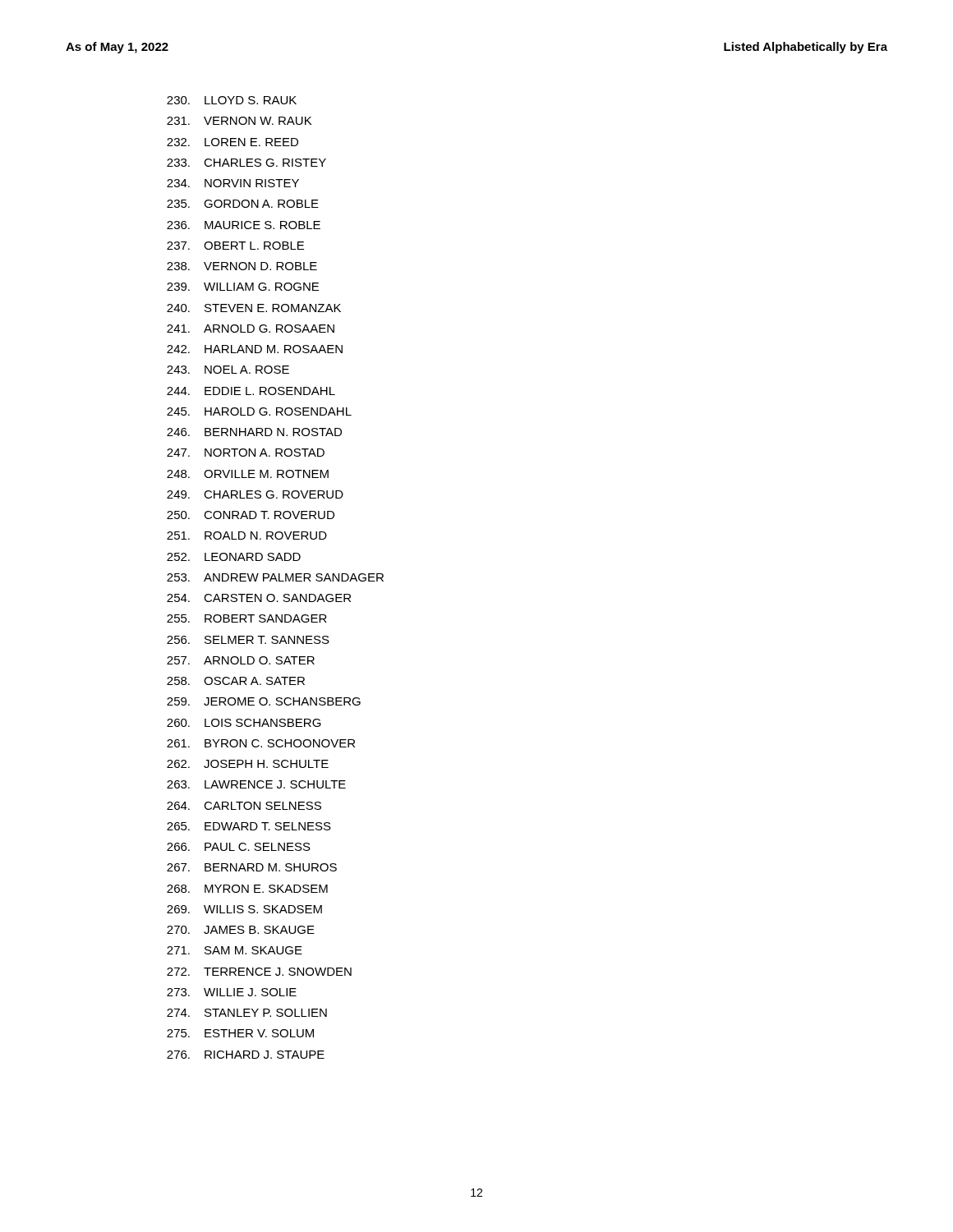The width and height of the screenshot is (953, 1232).
Task: Point to the element starting "265.EDWARD T. SELNESS"
Action: click(240, 826)
